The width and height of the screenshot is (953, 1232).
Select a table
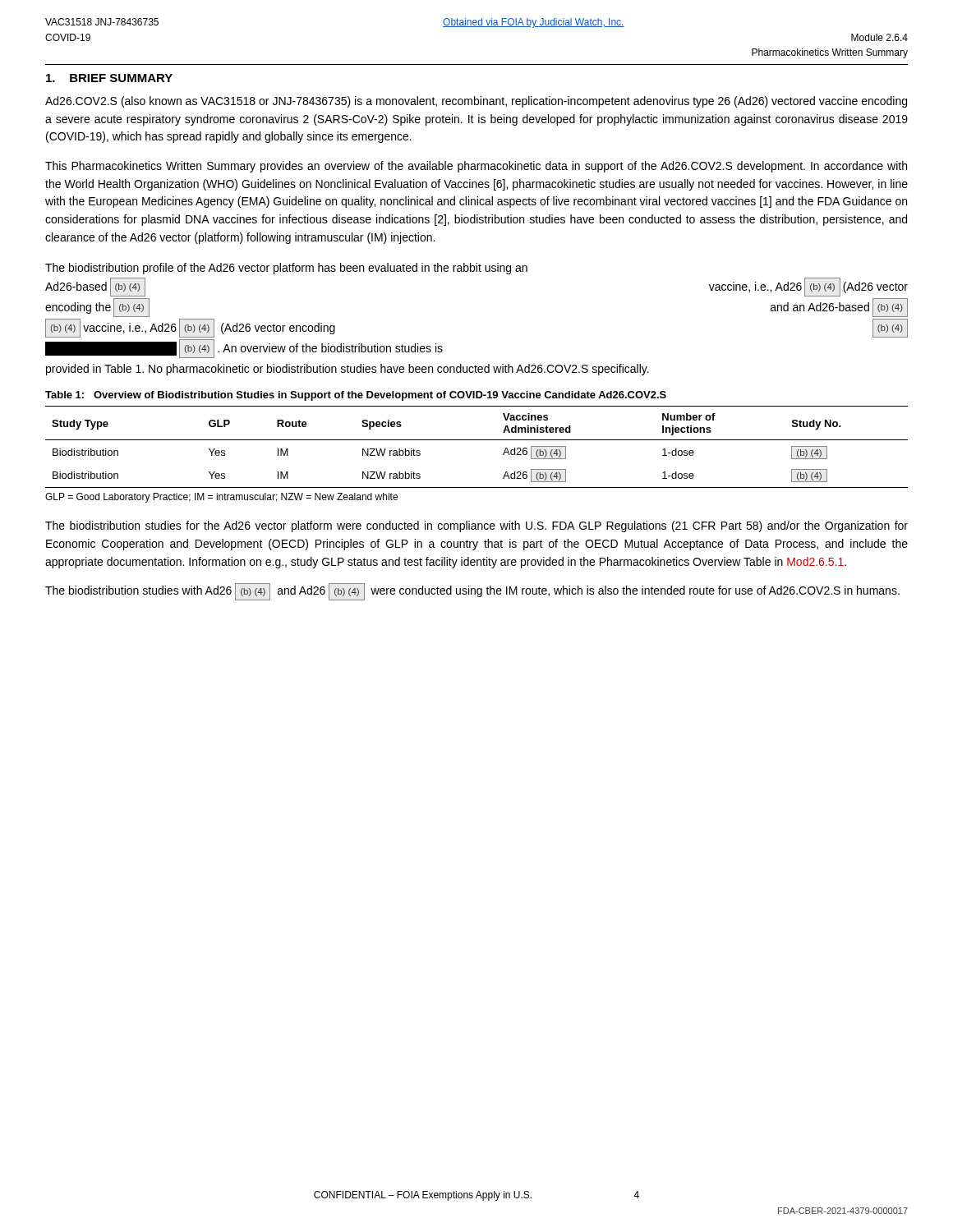click(476, 447)
